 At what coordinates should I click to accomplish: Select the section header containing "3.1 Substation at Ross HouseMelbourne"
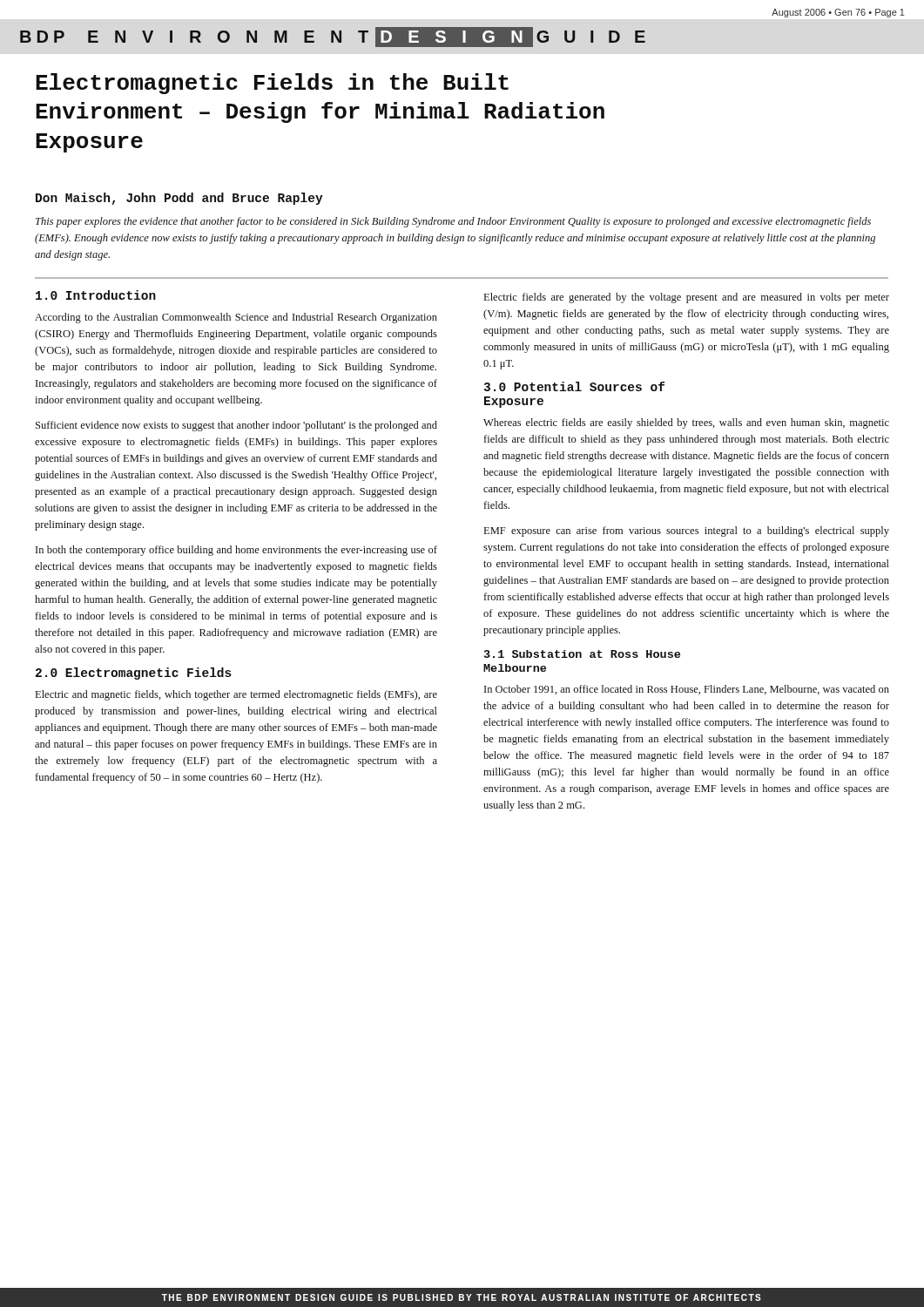click(x=582, y=662)
